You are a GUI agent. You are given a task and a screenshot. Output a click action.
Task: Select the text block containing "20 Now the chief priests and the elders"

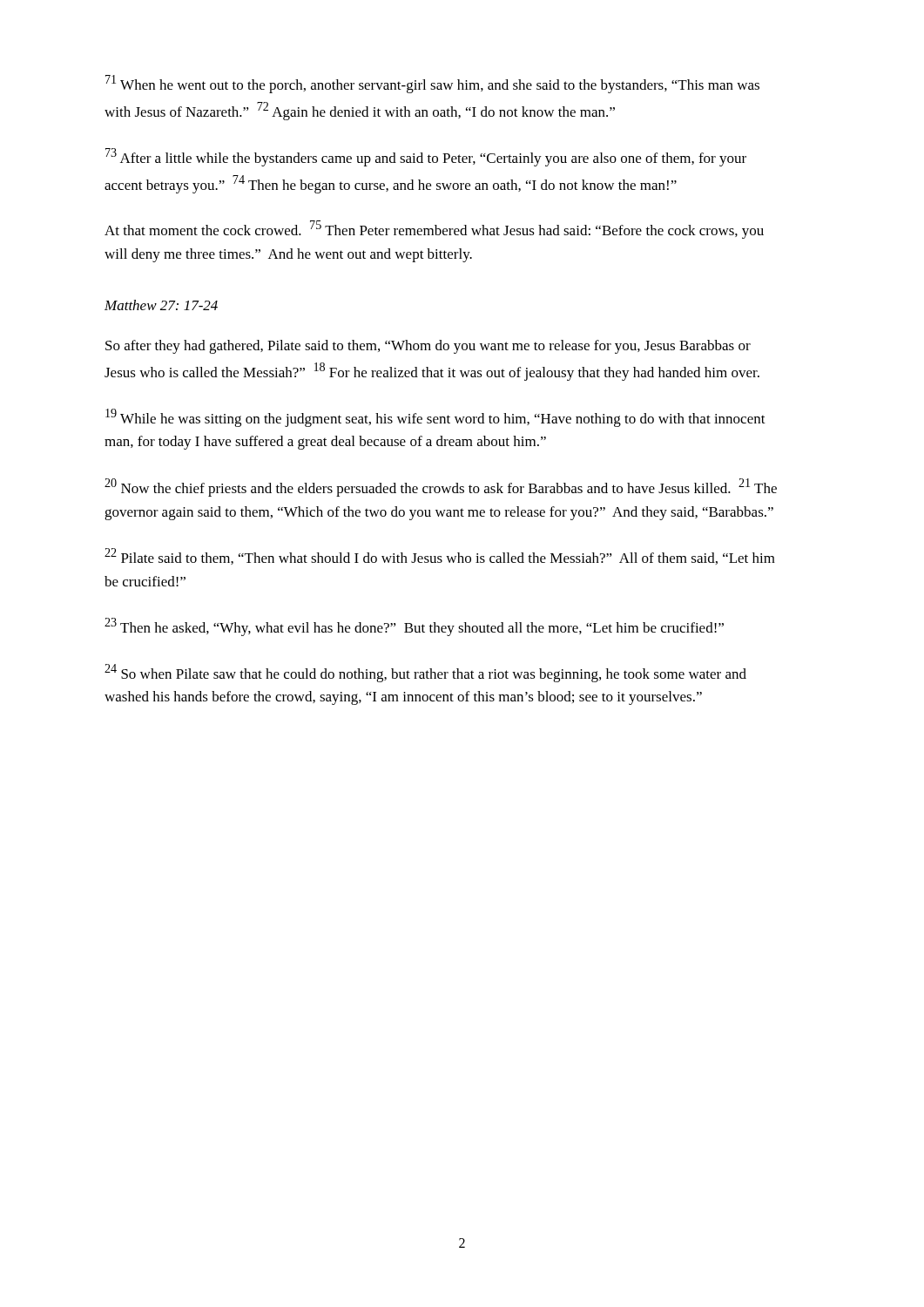(x=441, y=498)
